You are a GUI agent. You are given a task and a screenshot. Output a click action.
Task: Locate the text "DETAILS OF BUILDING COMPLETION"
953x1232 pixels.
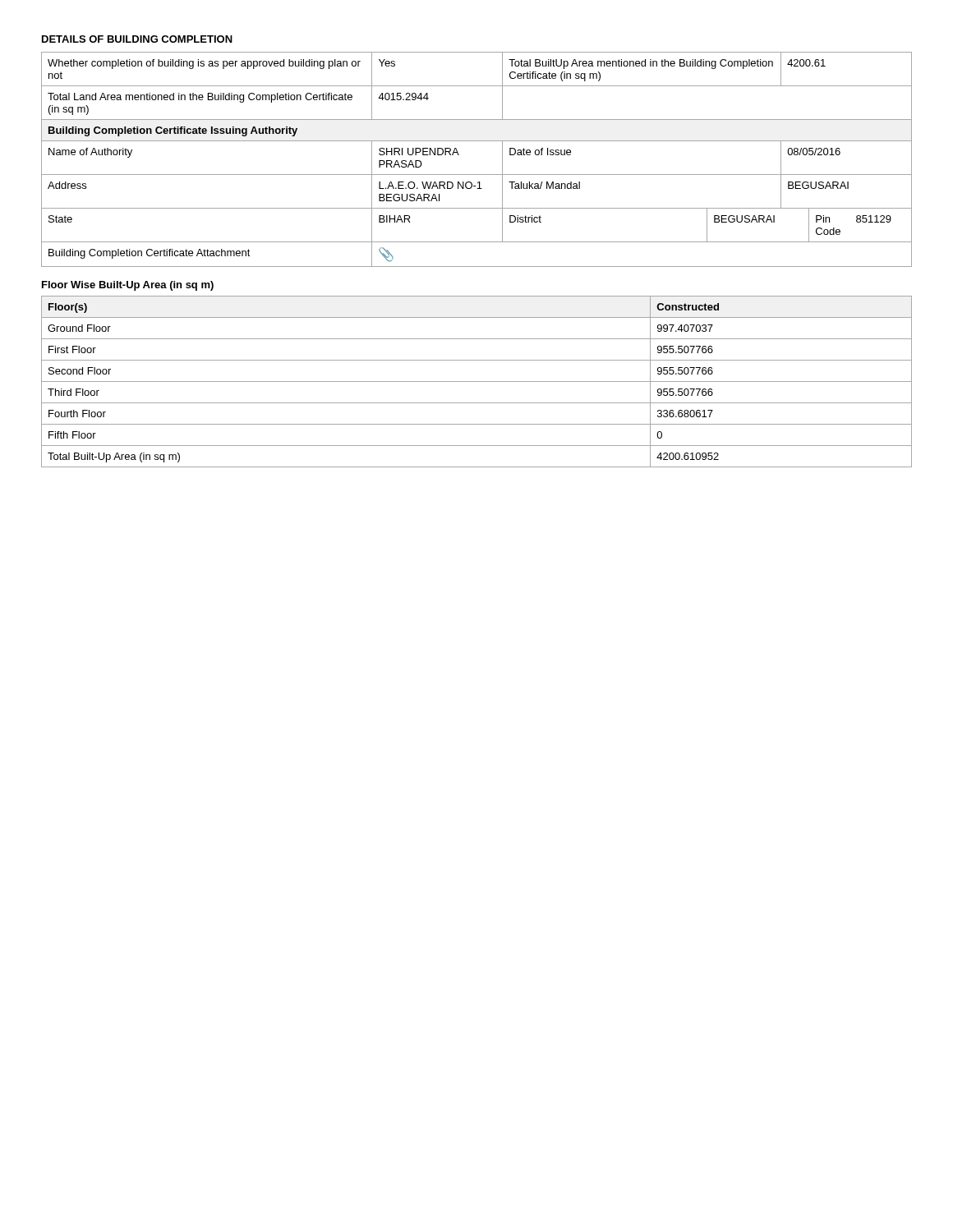point(137,39)
